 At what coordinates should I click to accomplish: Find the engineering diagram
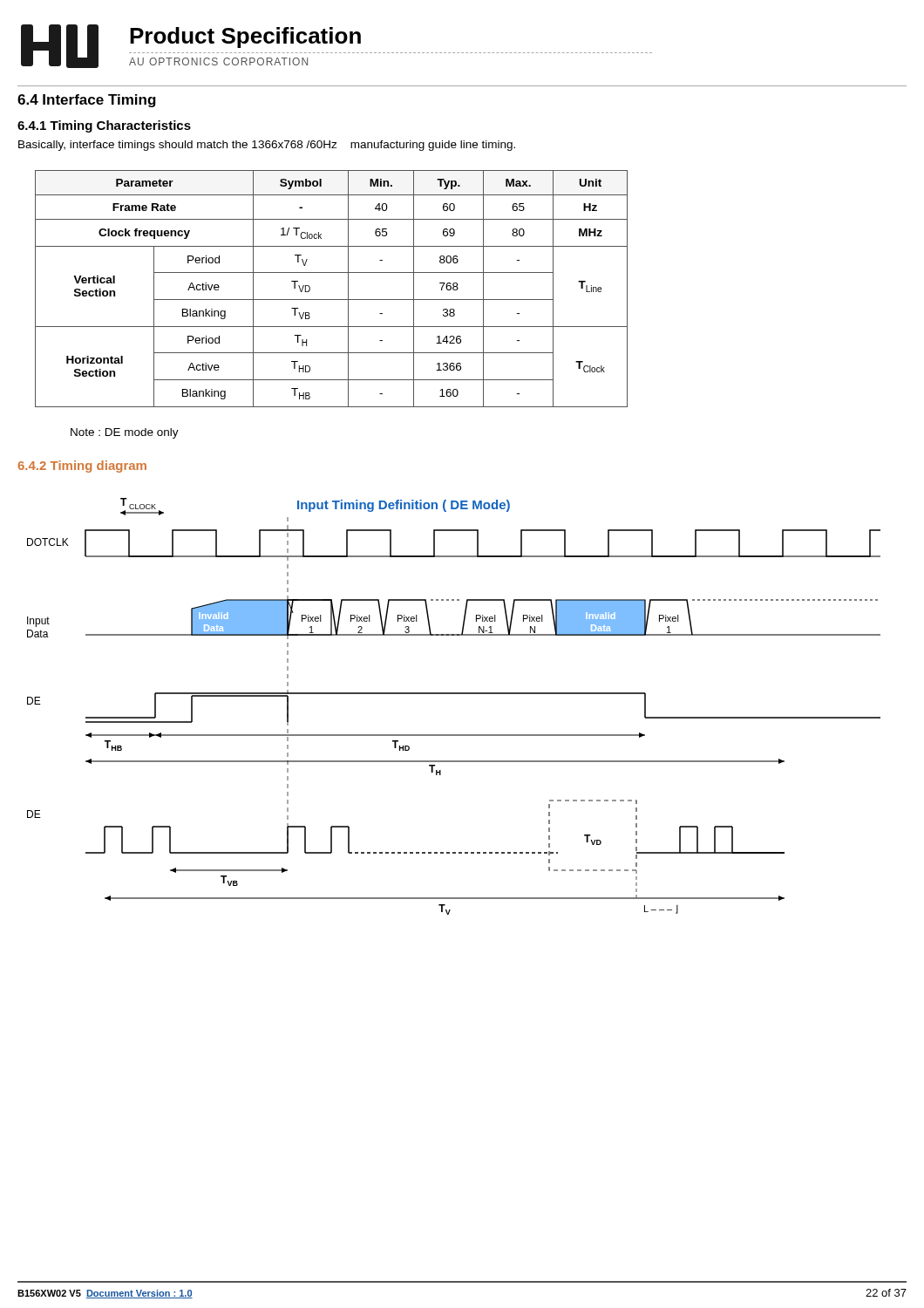pyautogui.click(x=462, y=736)
